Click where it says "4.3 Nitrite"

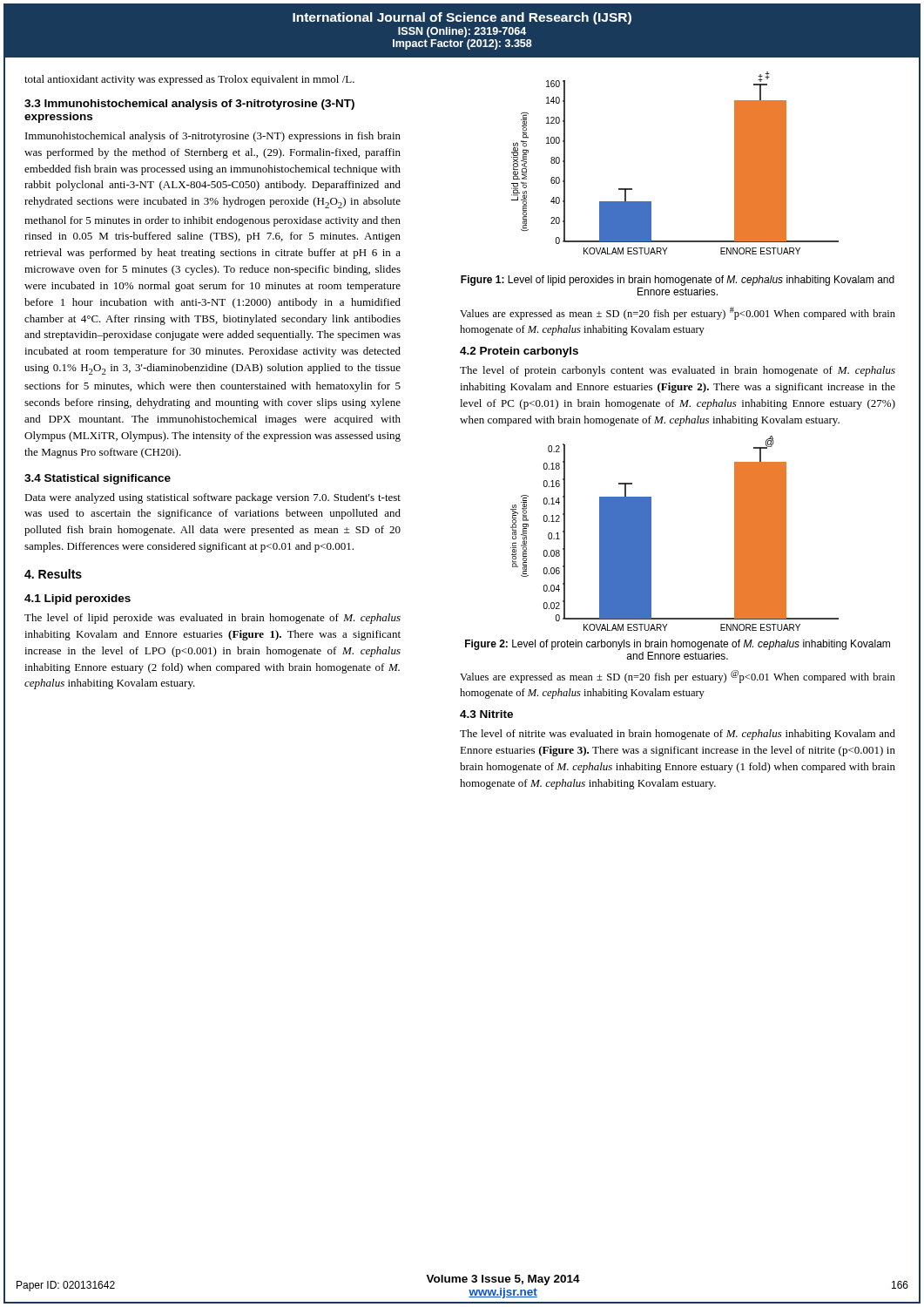coord(487,714)
